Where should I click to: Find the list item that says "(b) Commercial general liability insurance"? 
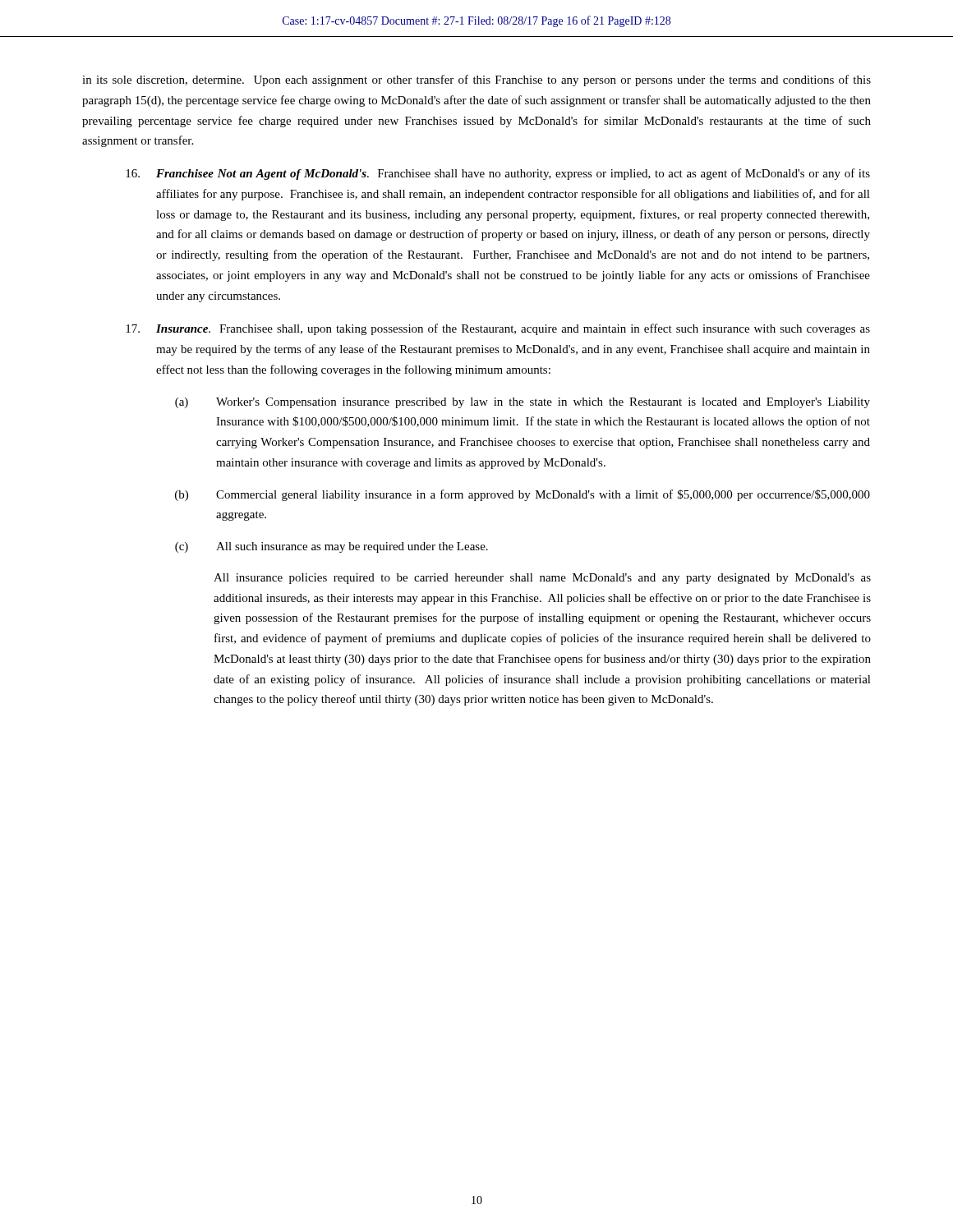[x=509, y=505]
